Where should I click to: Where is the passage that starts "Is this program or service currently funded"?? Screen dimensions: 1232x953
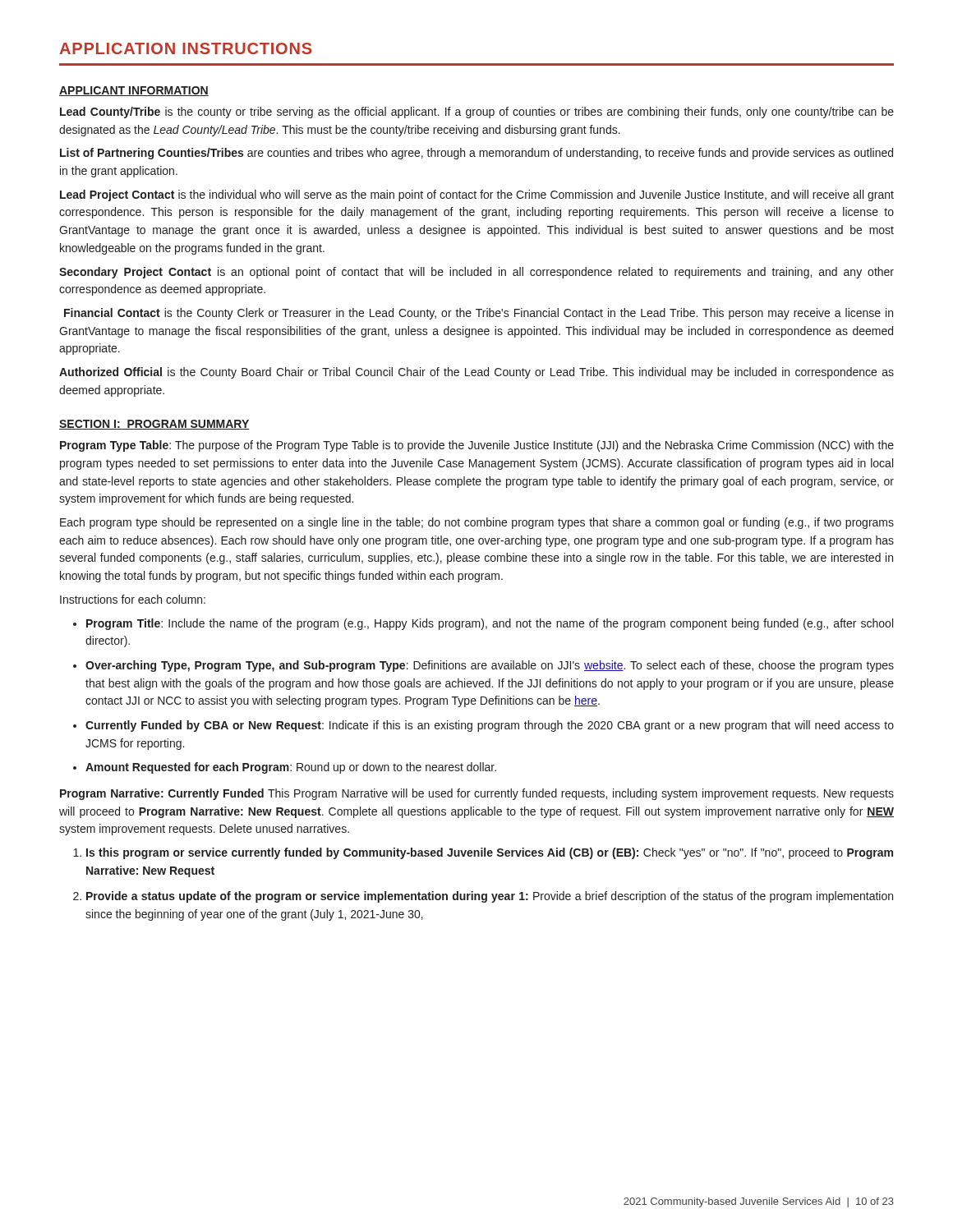click(490, 861)
